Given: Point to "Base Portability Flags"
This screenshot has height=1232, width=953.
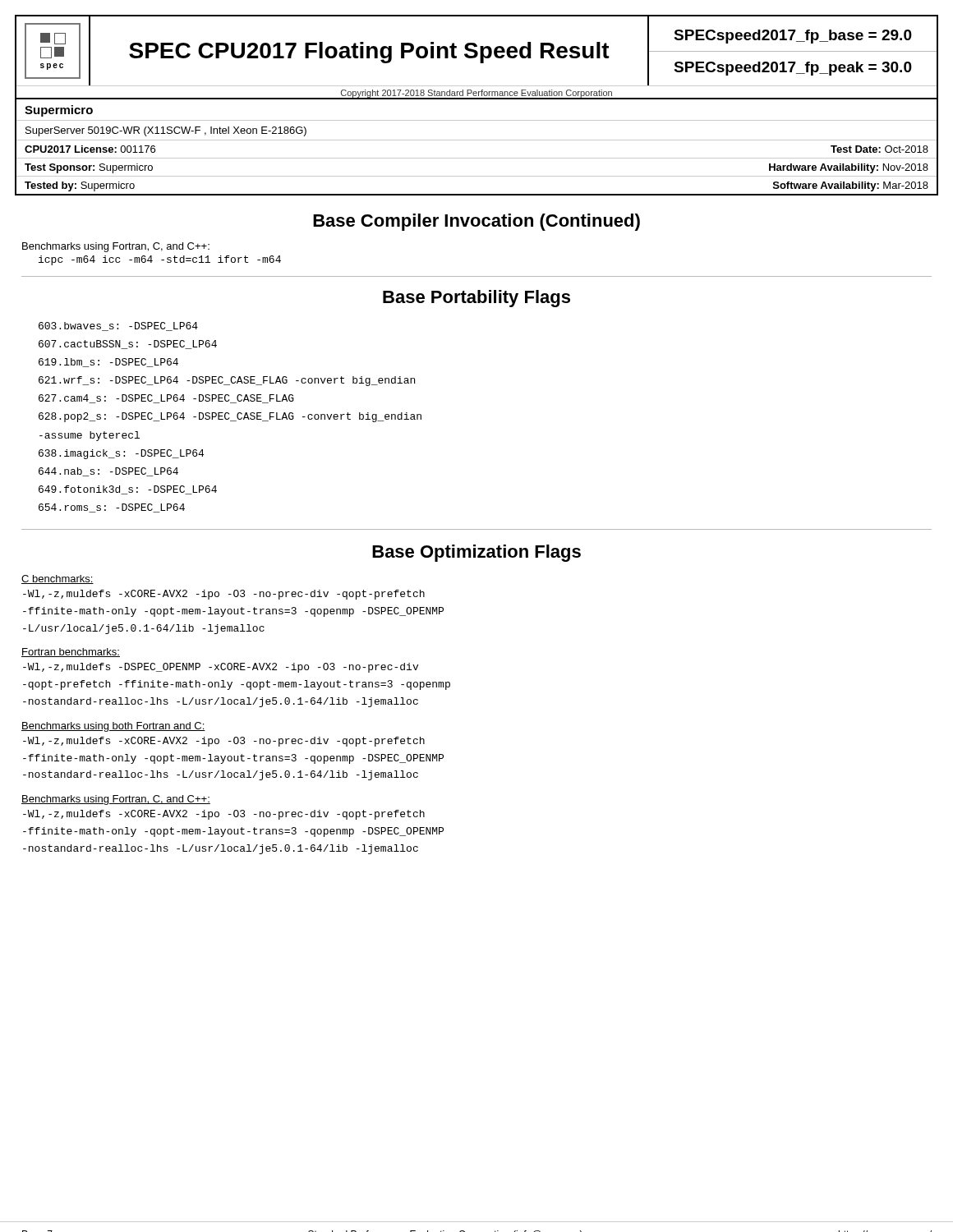Looking at the screenshot, I should (476, 297).
